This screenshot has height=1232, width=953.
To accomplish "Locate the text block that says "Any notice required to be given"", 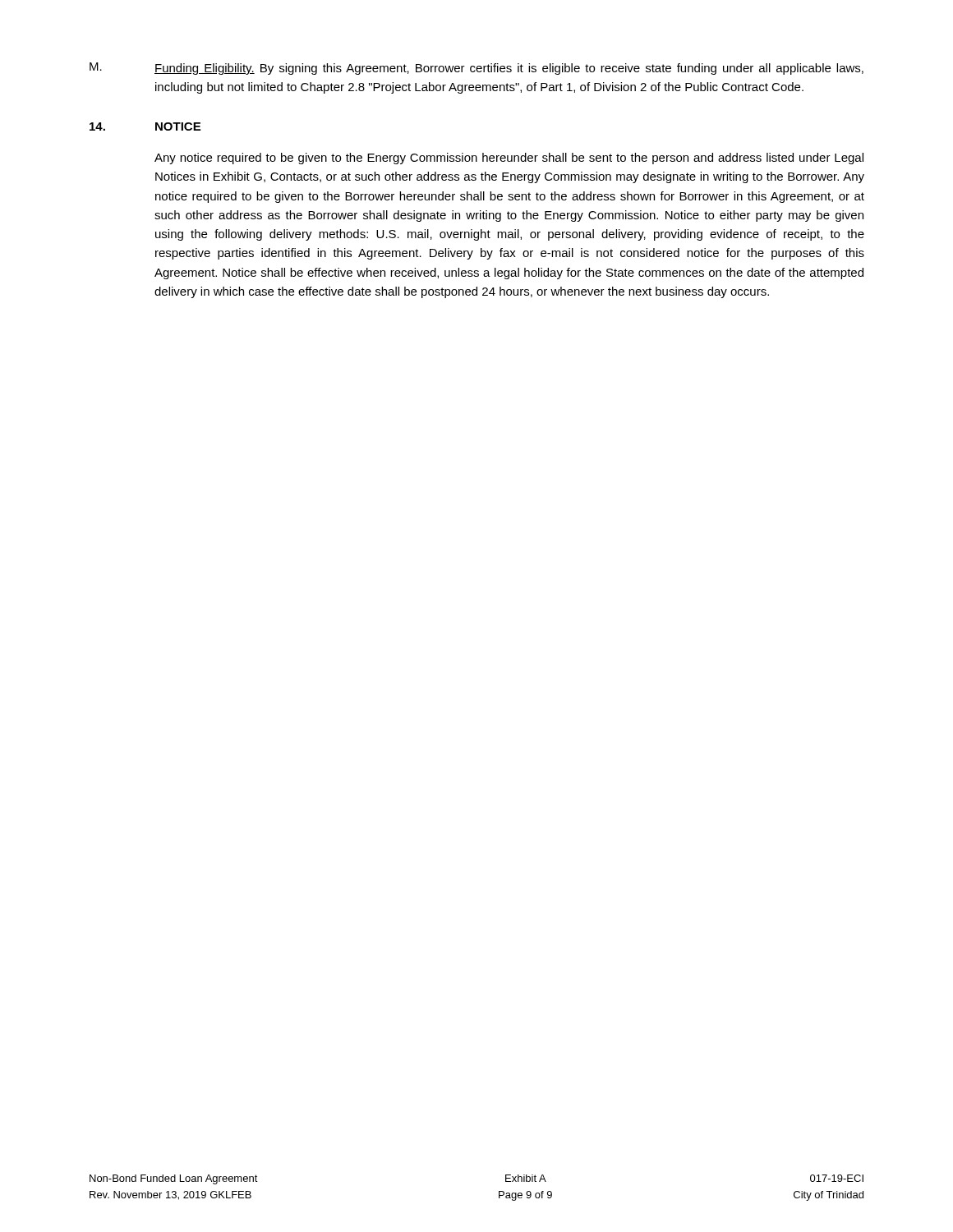I will click(x=509, y=224).
